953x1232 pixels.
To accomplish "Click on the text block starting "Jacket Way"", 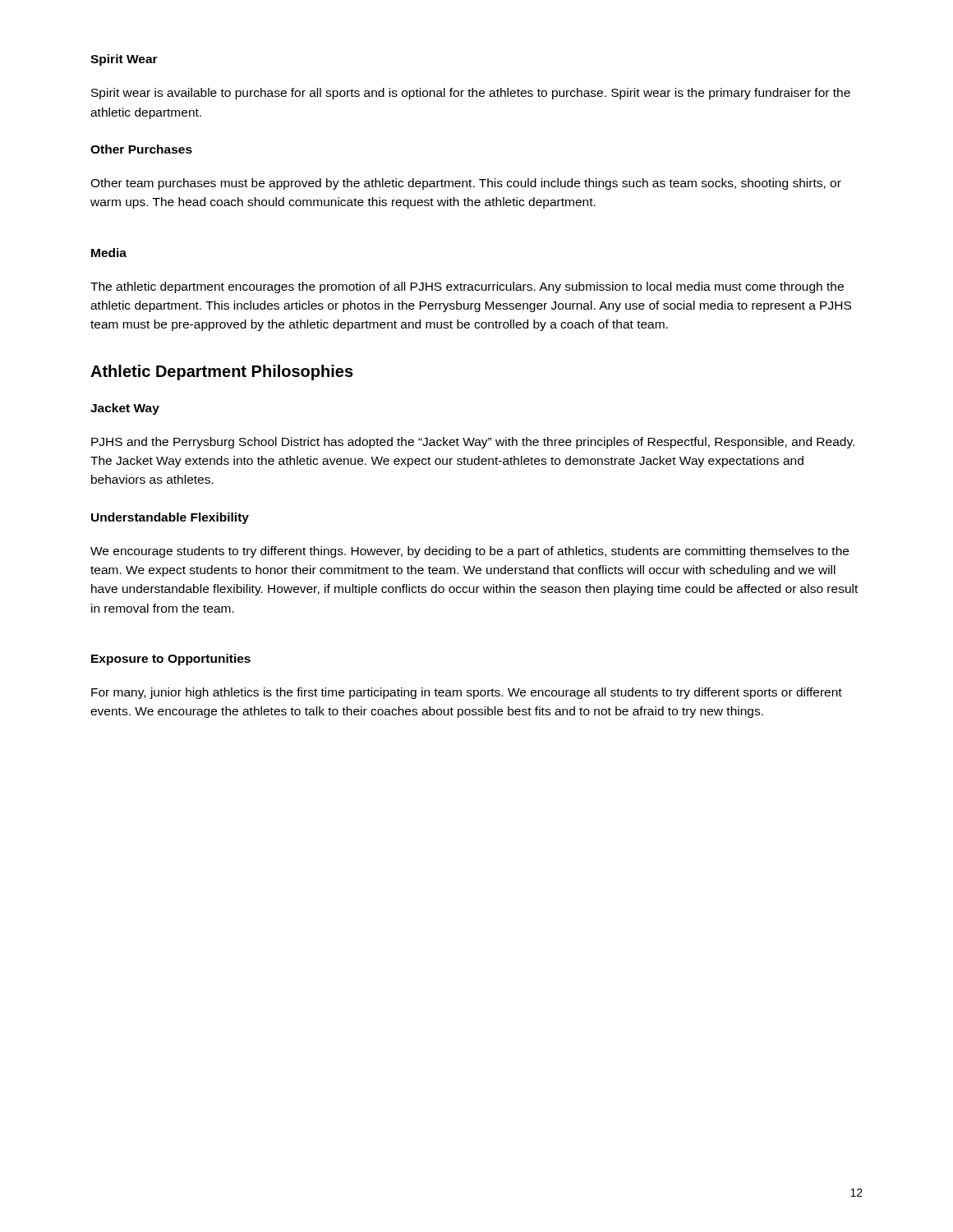I will point(125,409).
